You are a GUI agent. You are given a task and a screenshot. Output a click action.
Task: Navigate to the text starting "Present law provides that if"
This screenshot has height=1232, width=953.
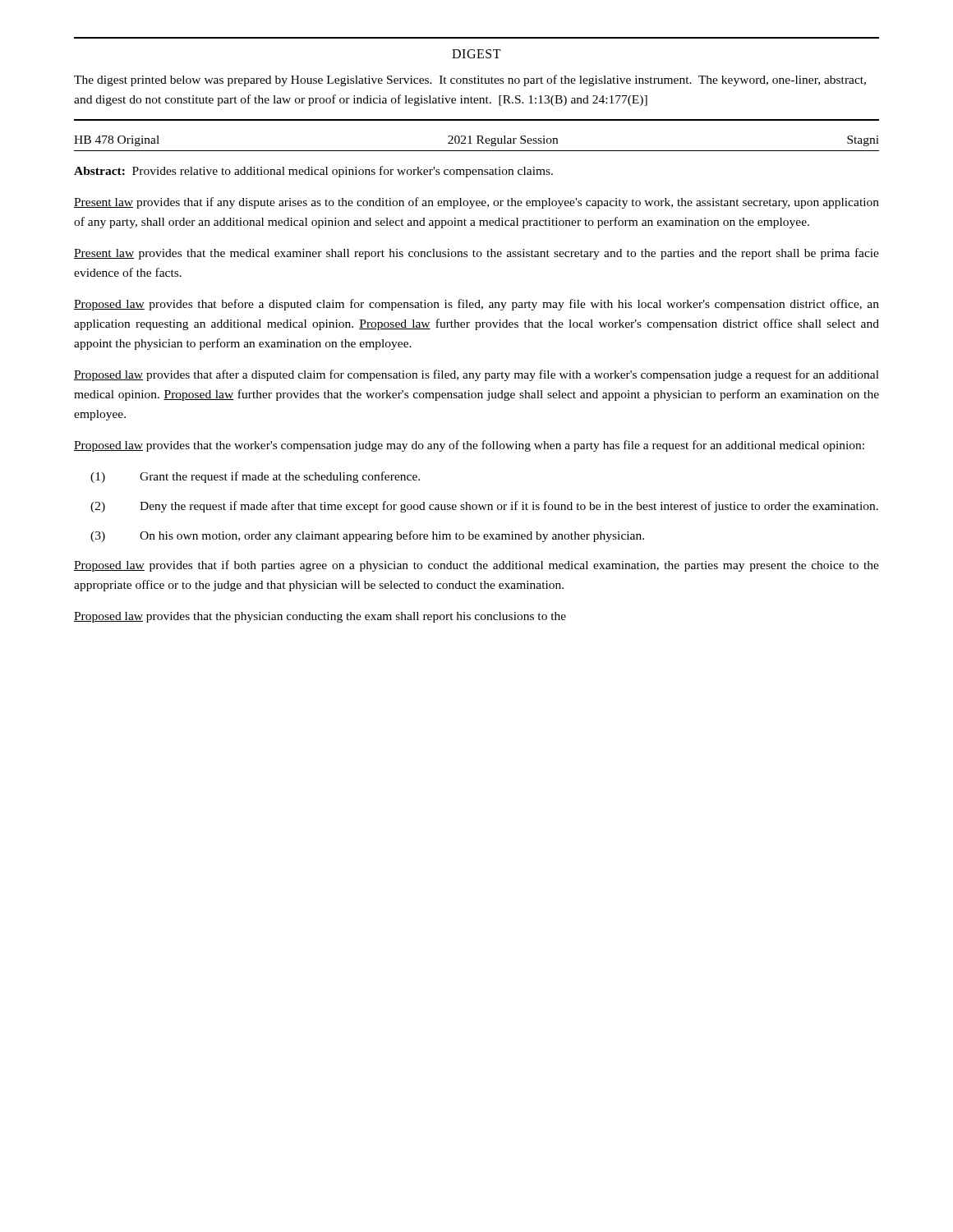tap(476, 212)
